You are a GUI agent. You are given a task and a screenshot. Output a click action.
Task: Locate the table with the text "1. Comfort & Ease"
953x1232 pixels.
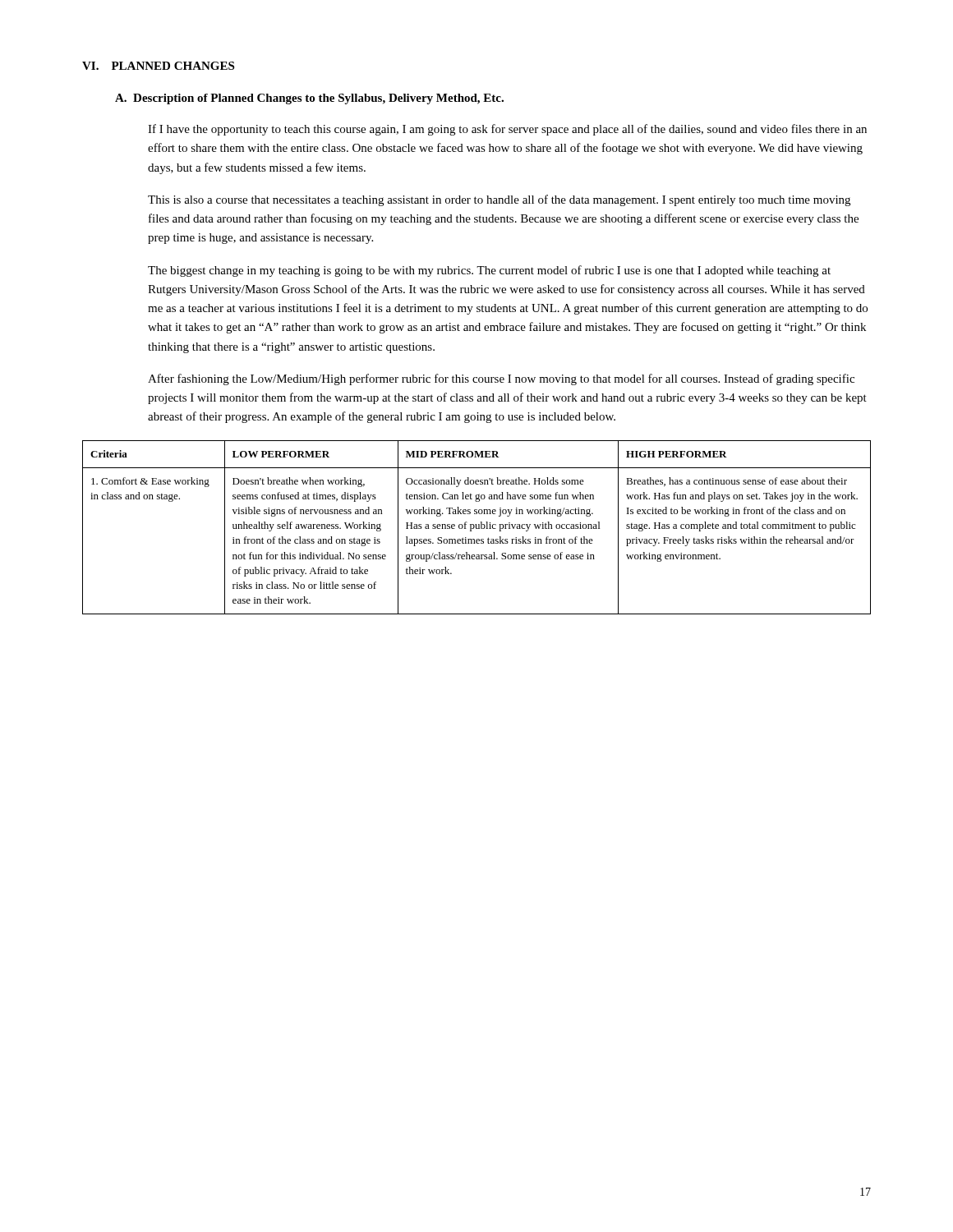[476, 527]
